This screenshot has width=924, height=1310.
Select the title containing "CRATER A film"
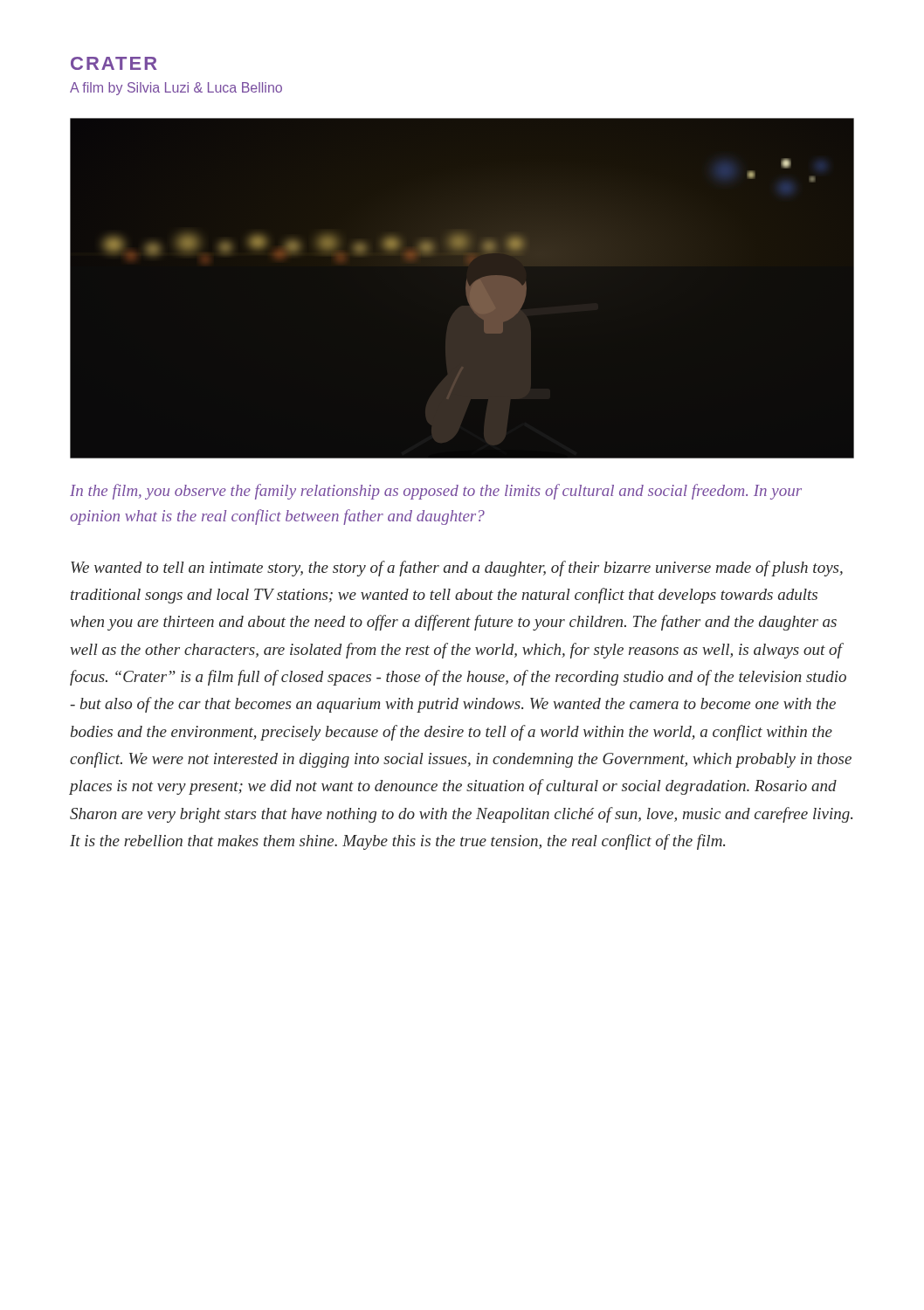(114, 63)
